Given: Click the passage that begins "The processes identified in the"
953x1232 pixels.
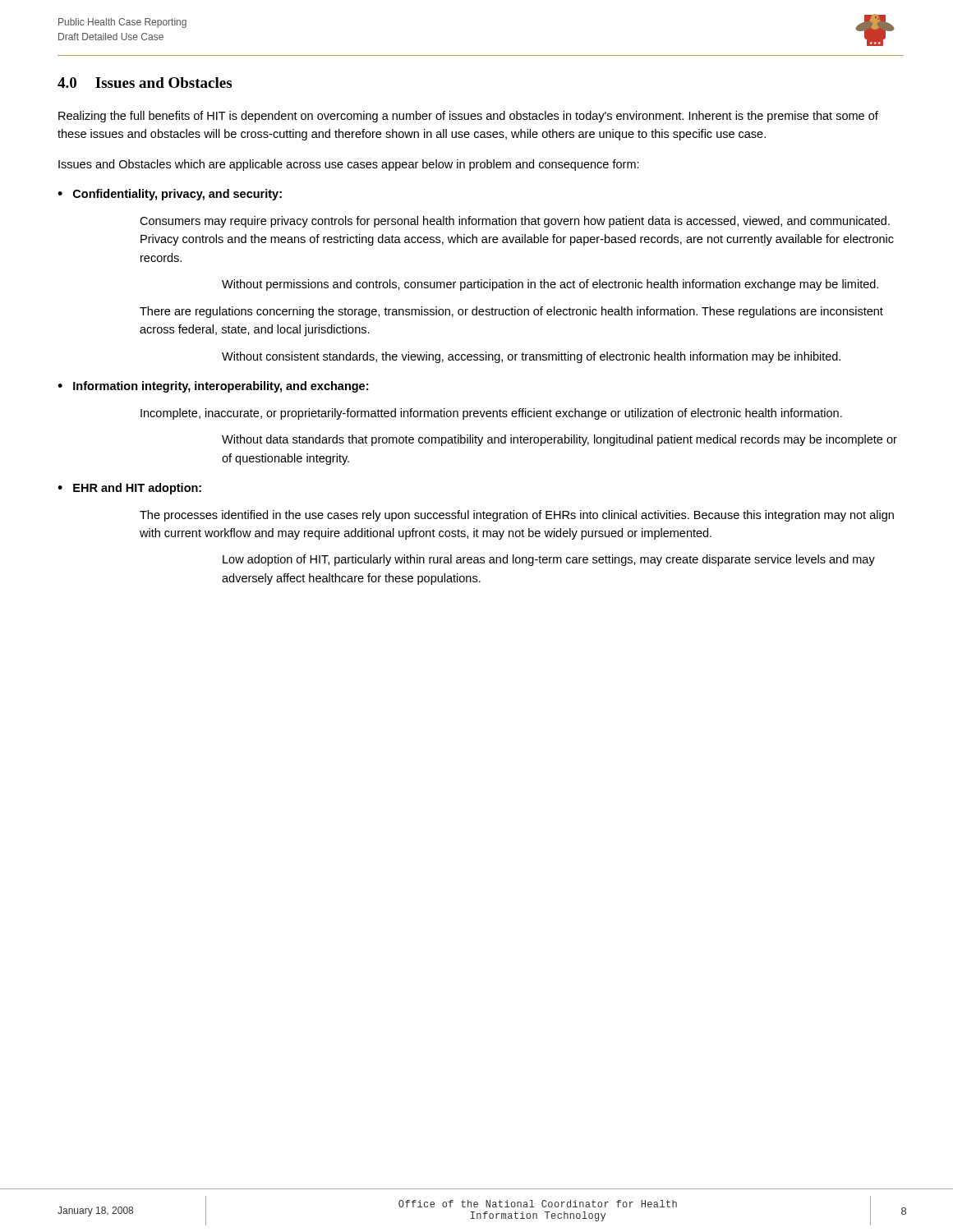Looking at the screenshot, I should pos(517,524).
